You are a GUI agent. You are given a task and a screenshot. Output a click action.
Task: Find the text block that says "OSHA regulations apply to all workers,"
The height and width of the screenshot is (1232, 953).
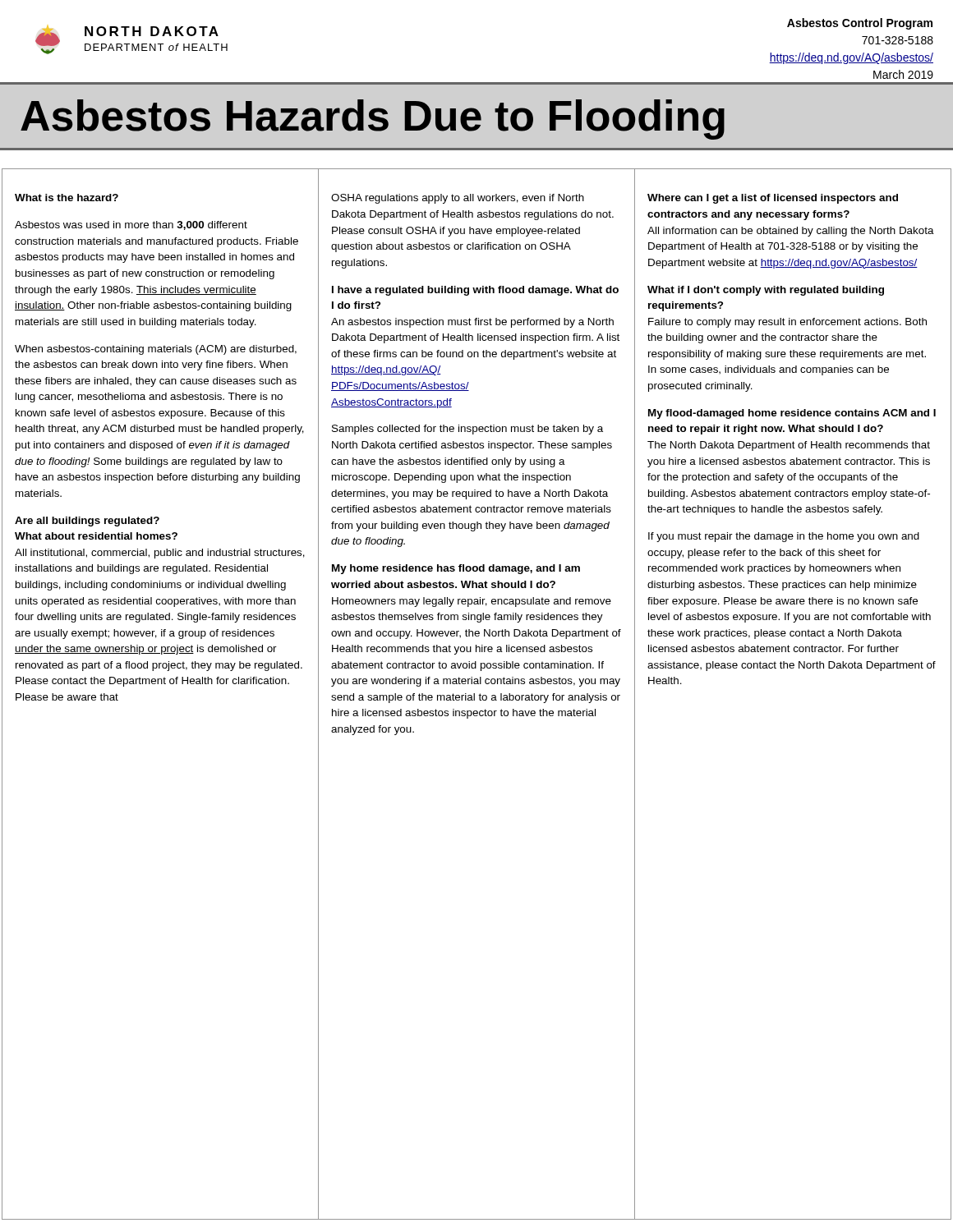pyautogui.click(x=476, y=464)
